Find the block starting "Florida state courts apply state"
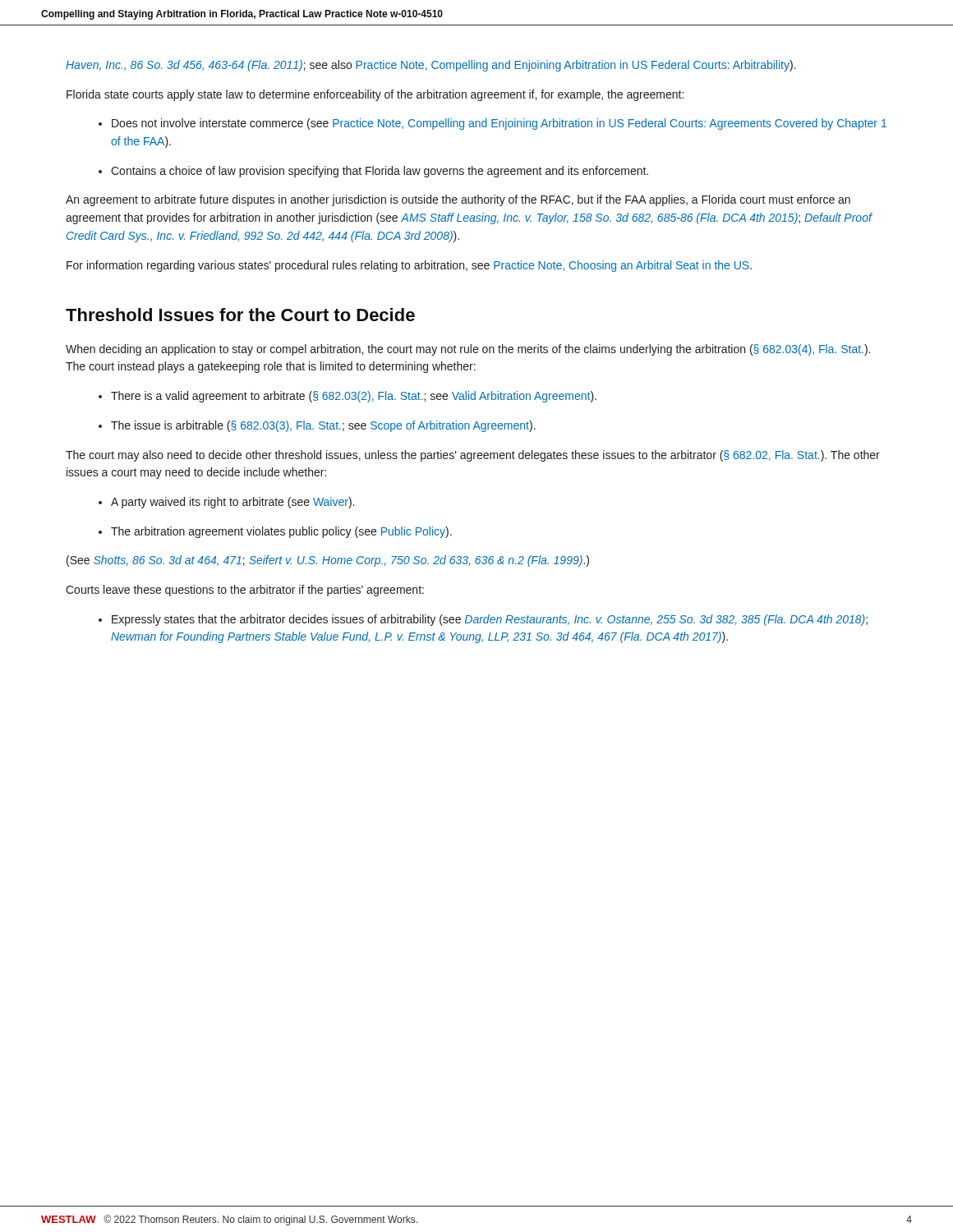The height and width of the screenshot is (1232, 953). click(x=476, y=95)
